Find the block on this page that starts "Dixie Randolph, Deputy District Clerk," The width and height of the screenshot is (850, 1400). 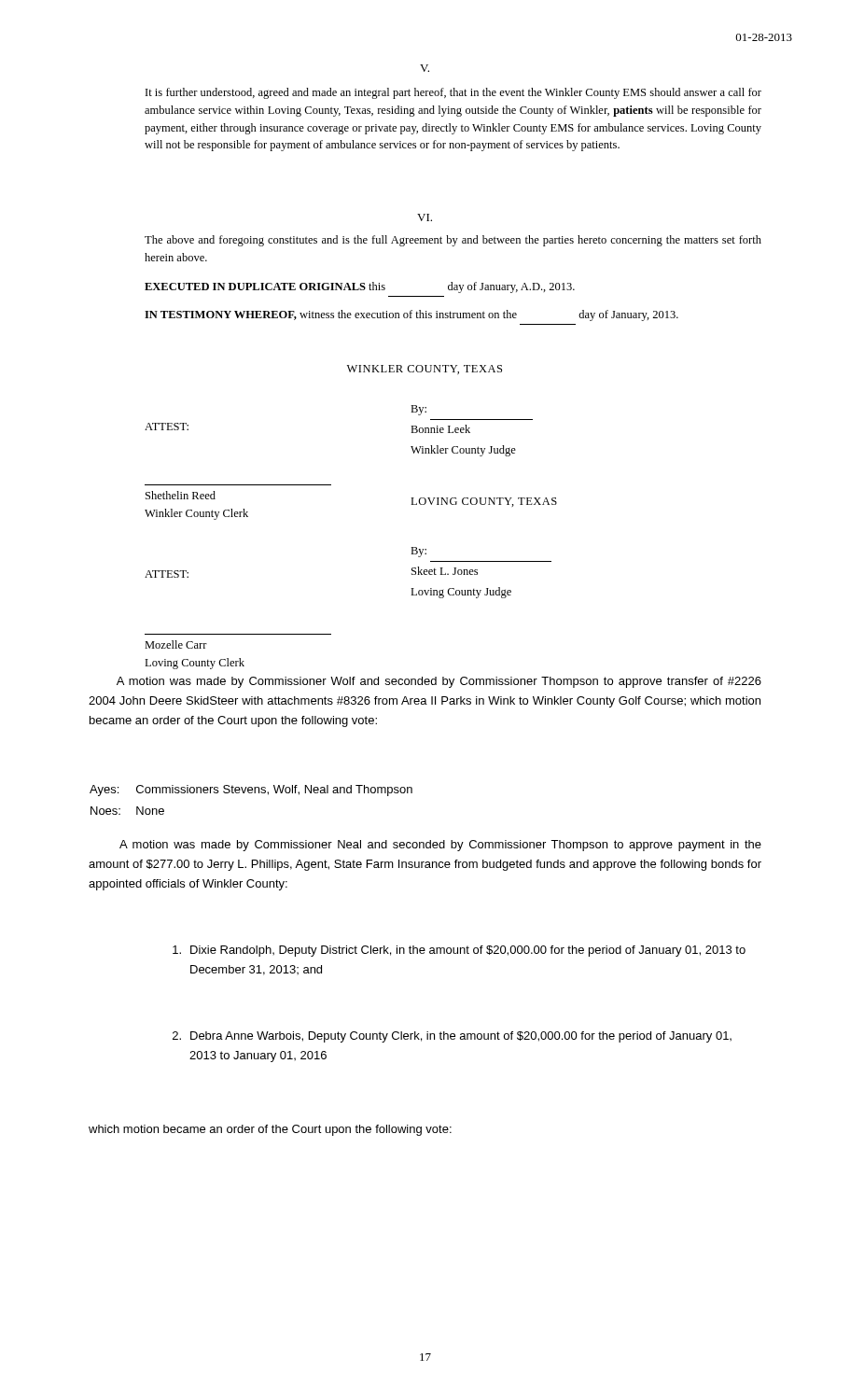[x=453, y=960]
